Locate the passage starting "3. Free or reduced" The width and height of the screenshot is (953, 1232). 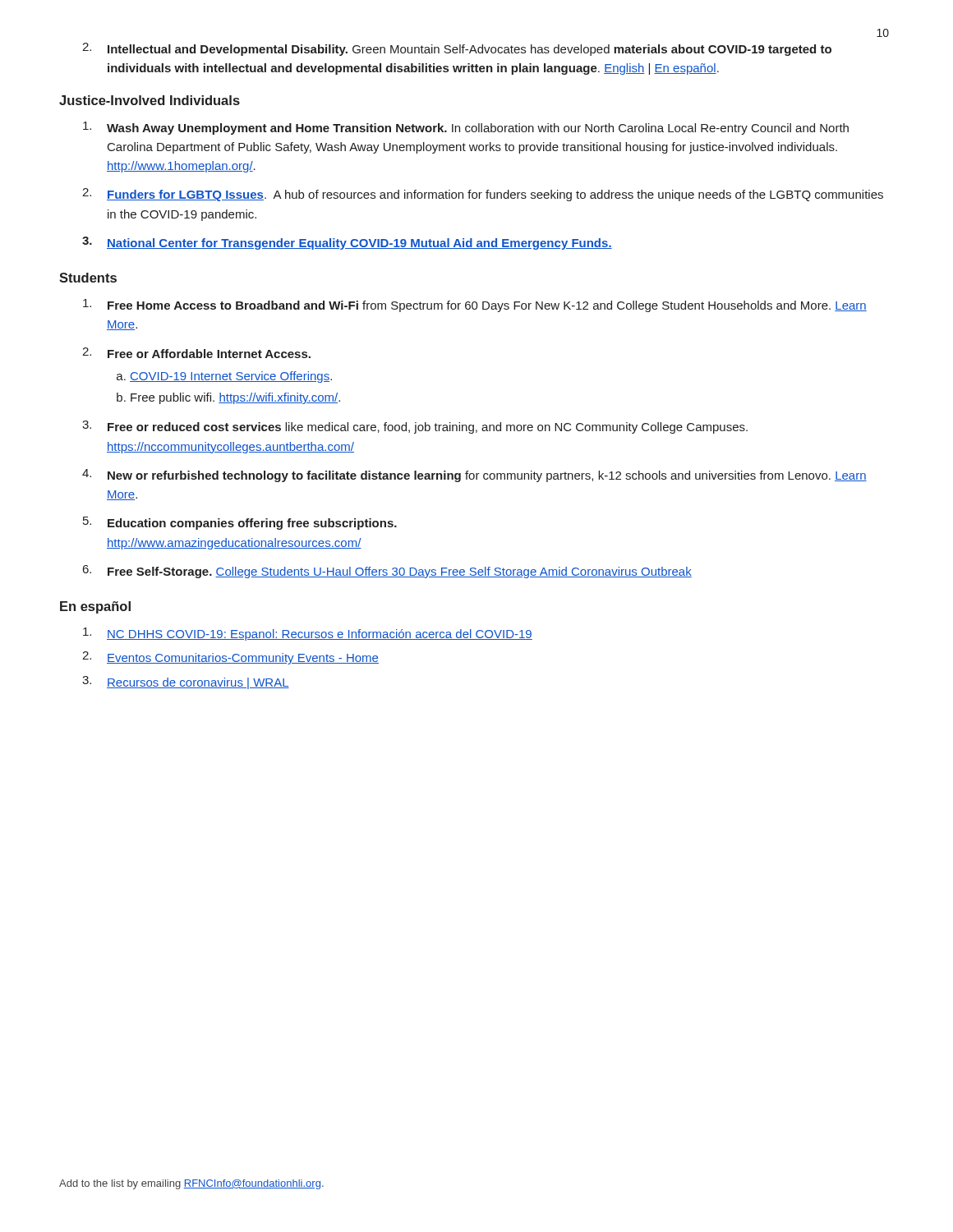(415, 436)
